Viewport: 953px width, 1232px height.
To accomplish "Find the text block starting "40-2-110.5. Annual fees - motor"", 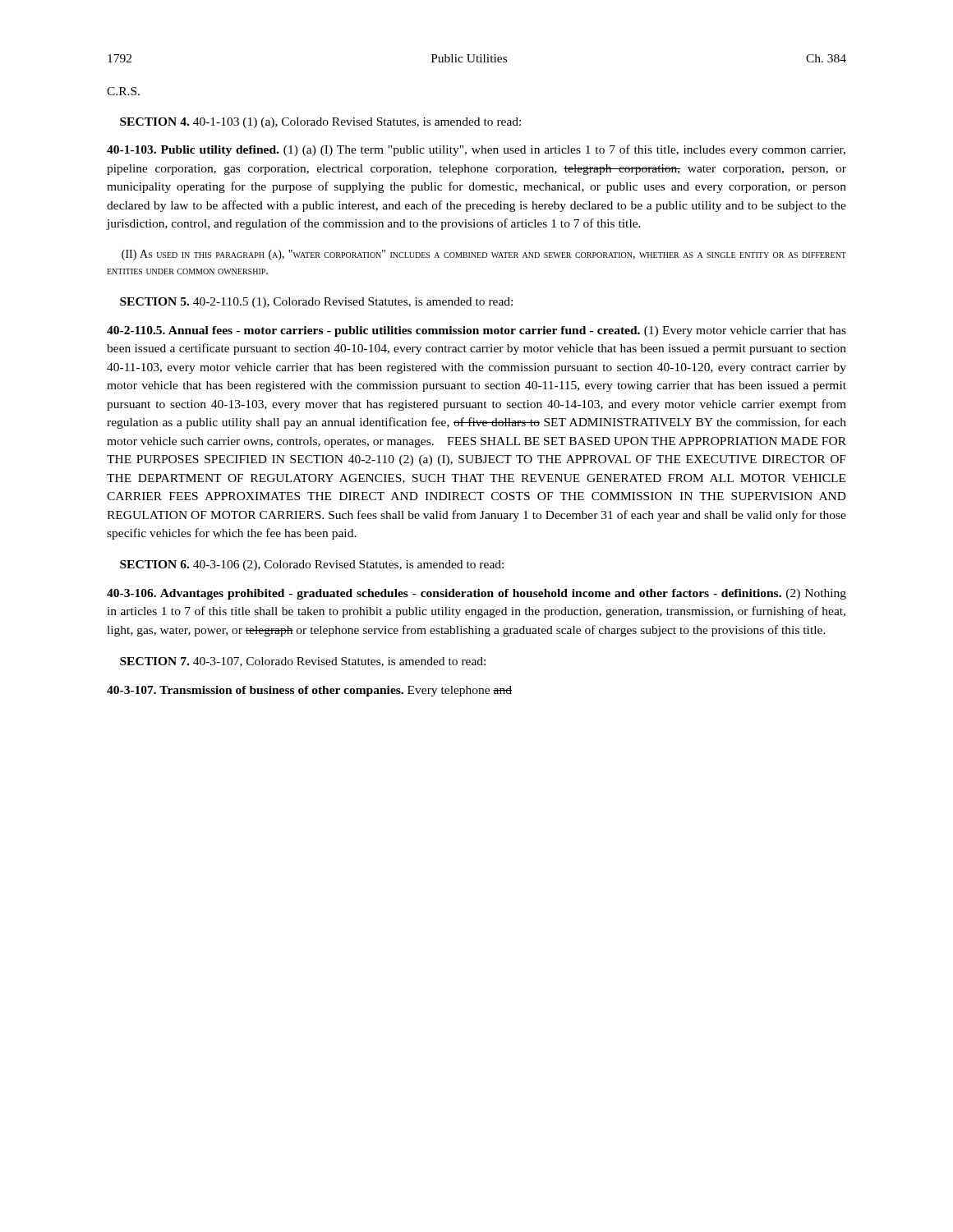I will coord(476,432).
